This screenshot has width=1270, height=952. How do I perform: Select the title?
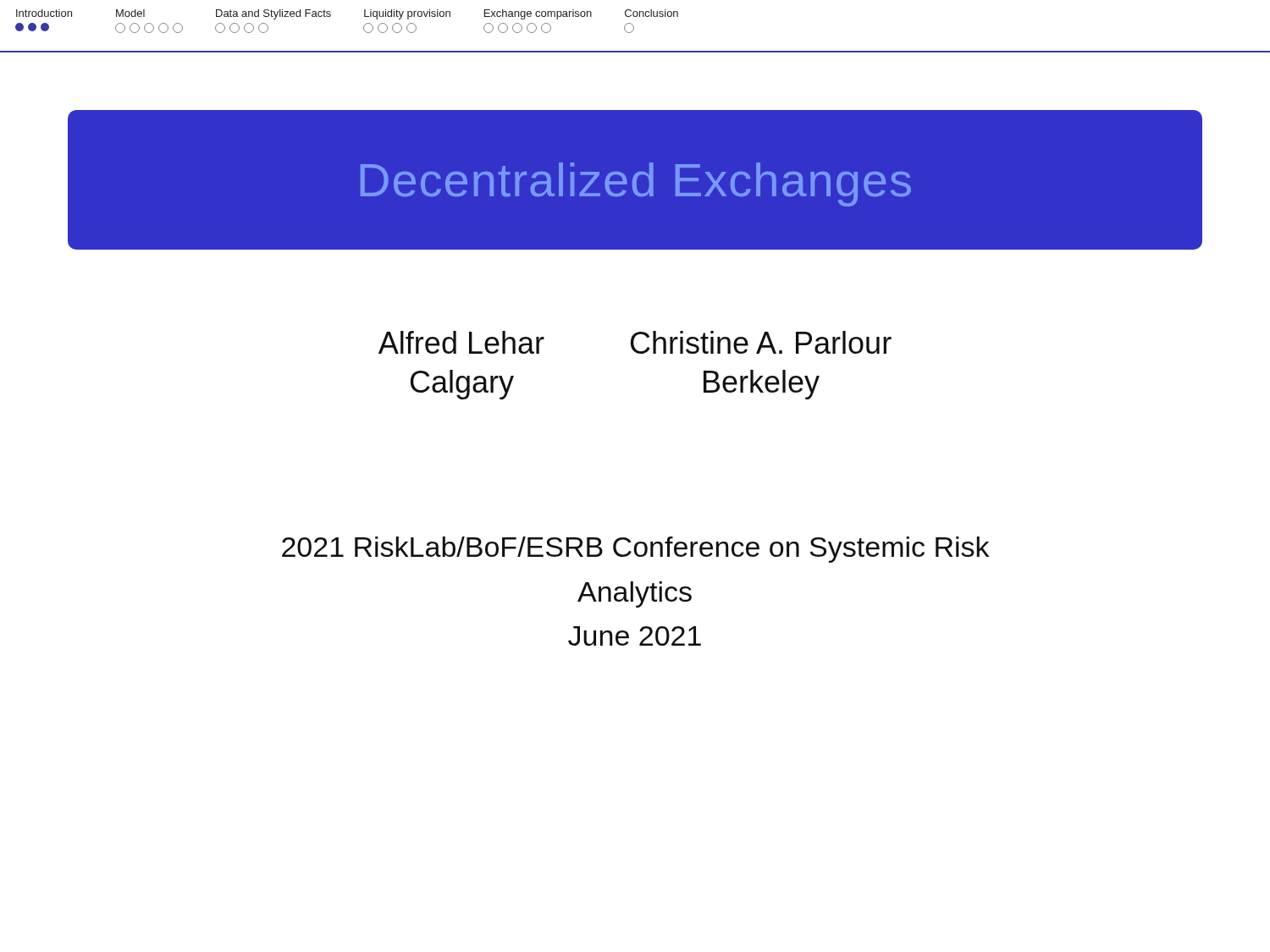click(x=635, y=180)
